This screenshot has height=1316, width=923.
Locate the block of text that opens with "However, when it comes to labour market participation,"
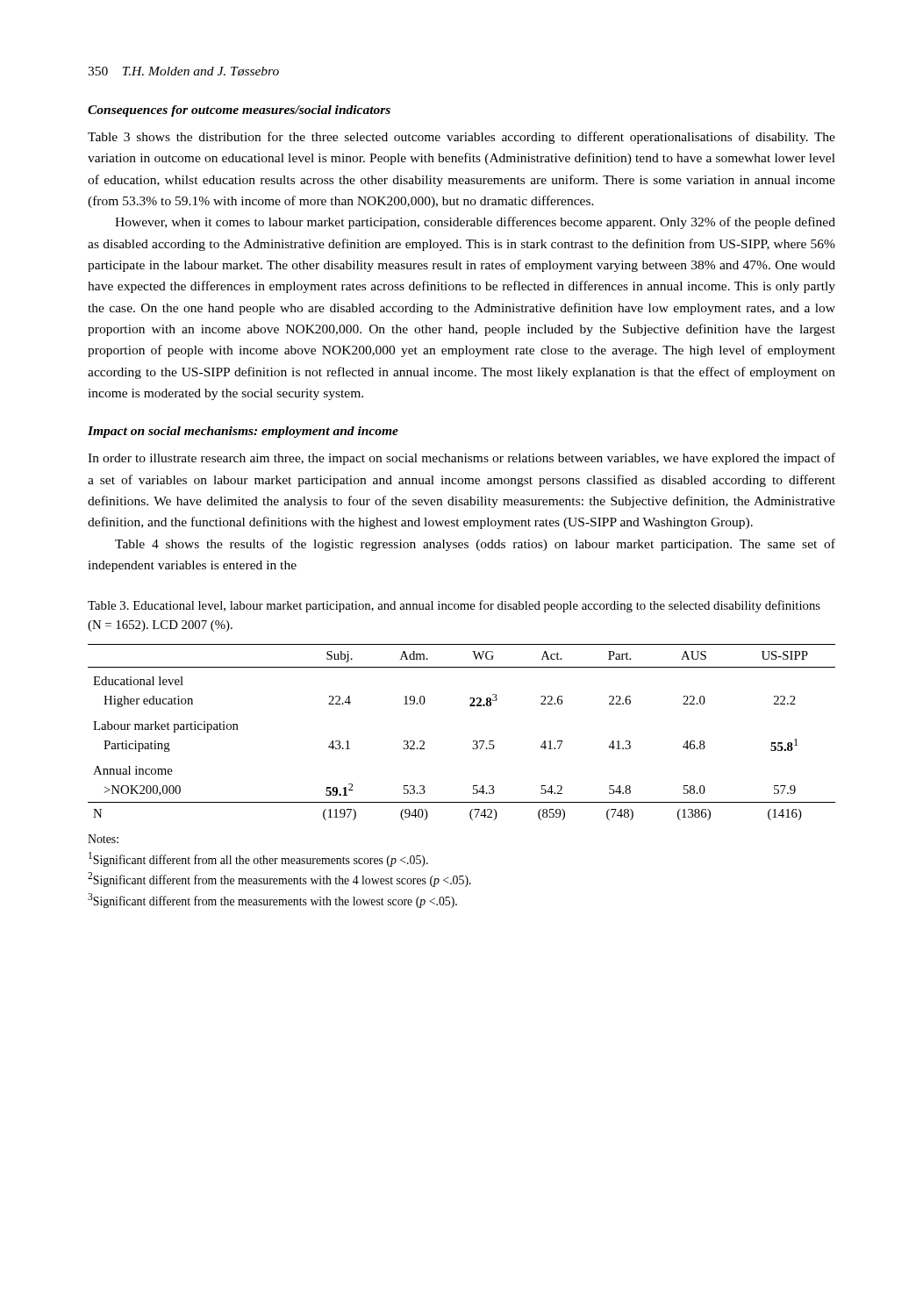click(462, 307)
